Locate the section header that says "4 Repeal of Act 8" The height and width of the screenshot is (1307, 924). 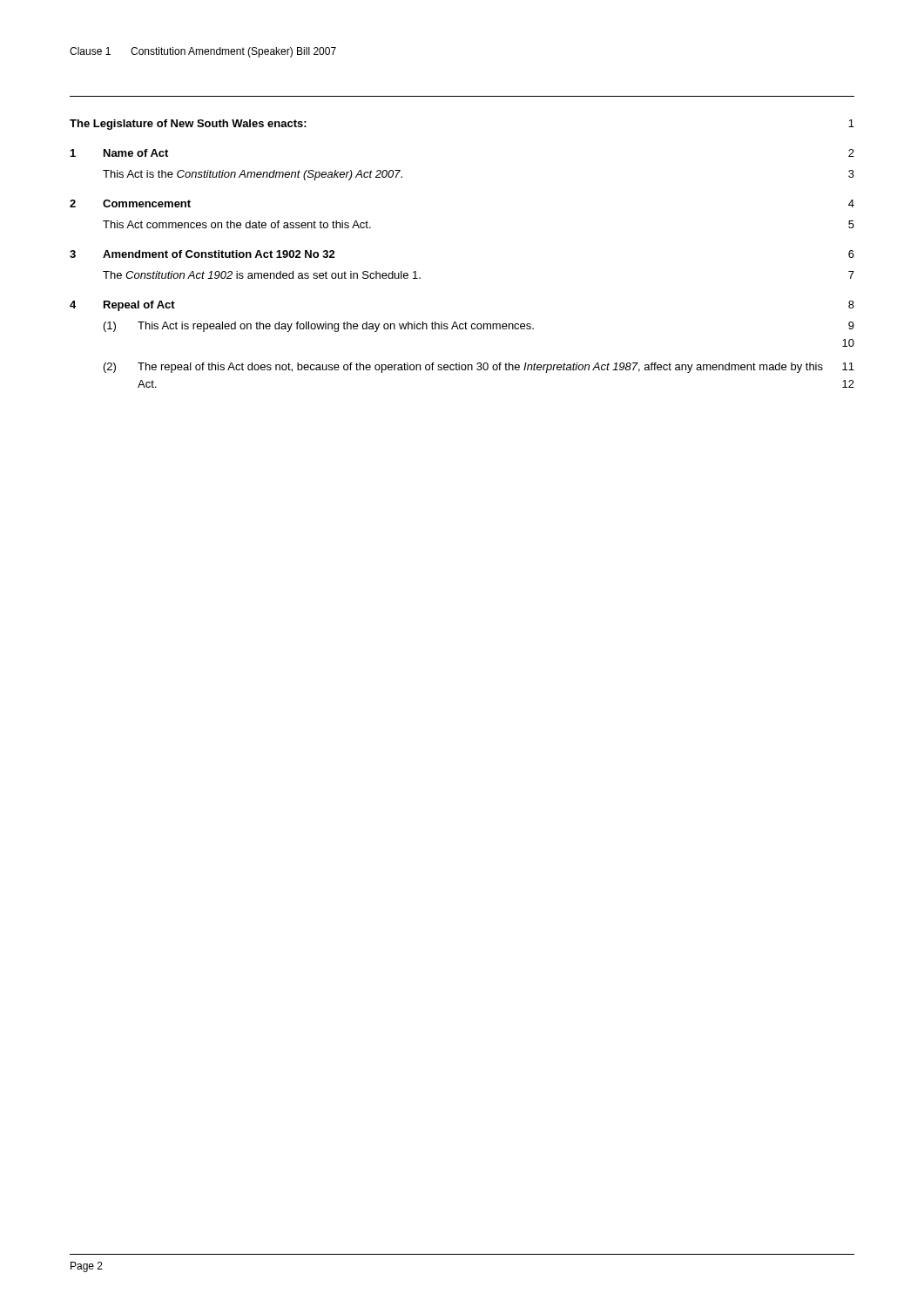tap(138, 305)
